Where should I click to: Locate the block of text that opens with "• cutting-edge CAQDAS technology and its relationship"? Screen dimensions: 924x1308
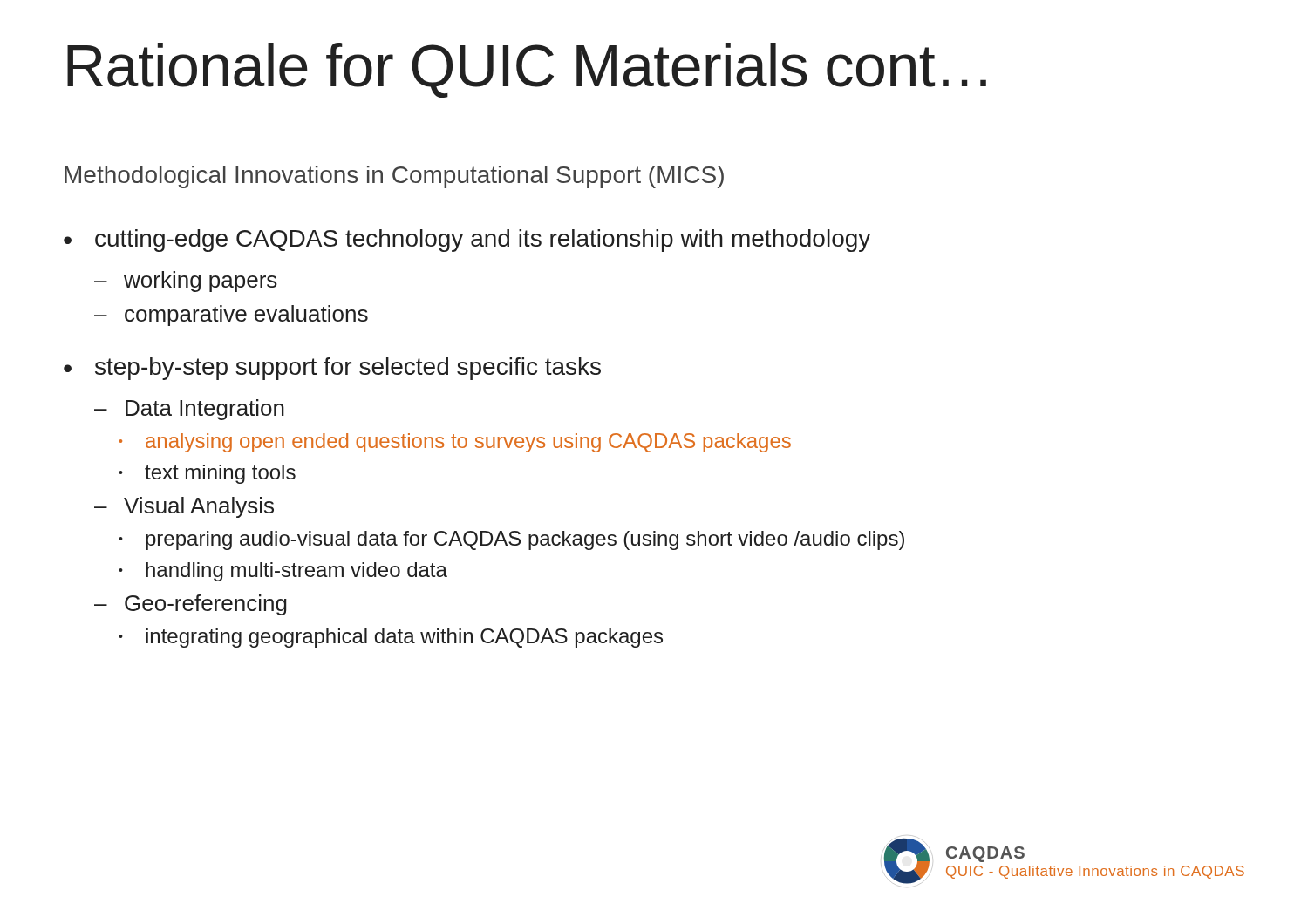point(467,240)
